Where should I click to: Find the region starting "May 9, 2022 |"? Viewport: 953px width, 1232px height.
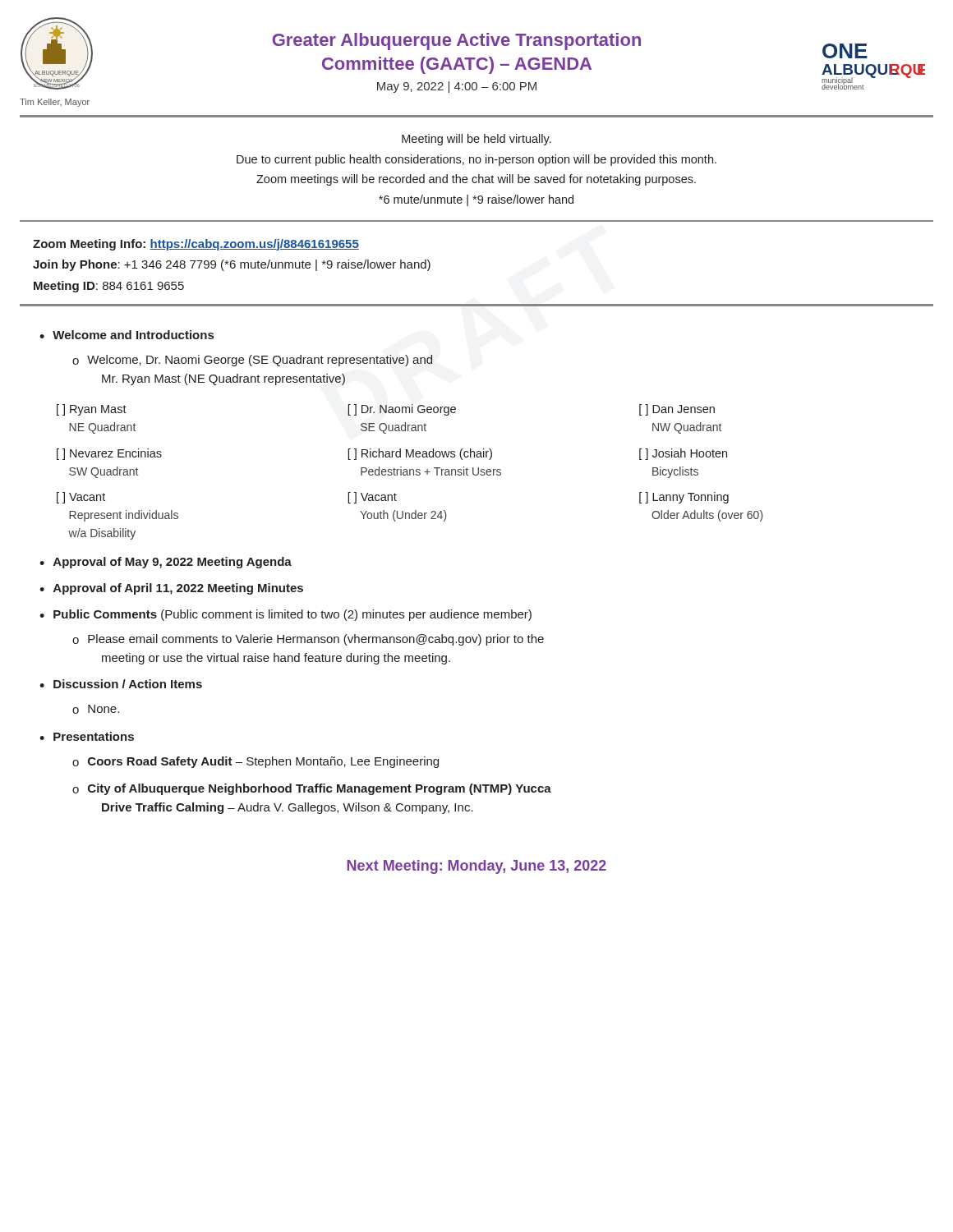[457, 86]
